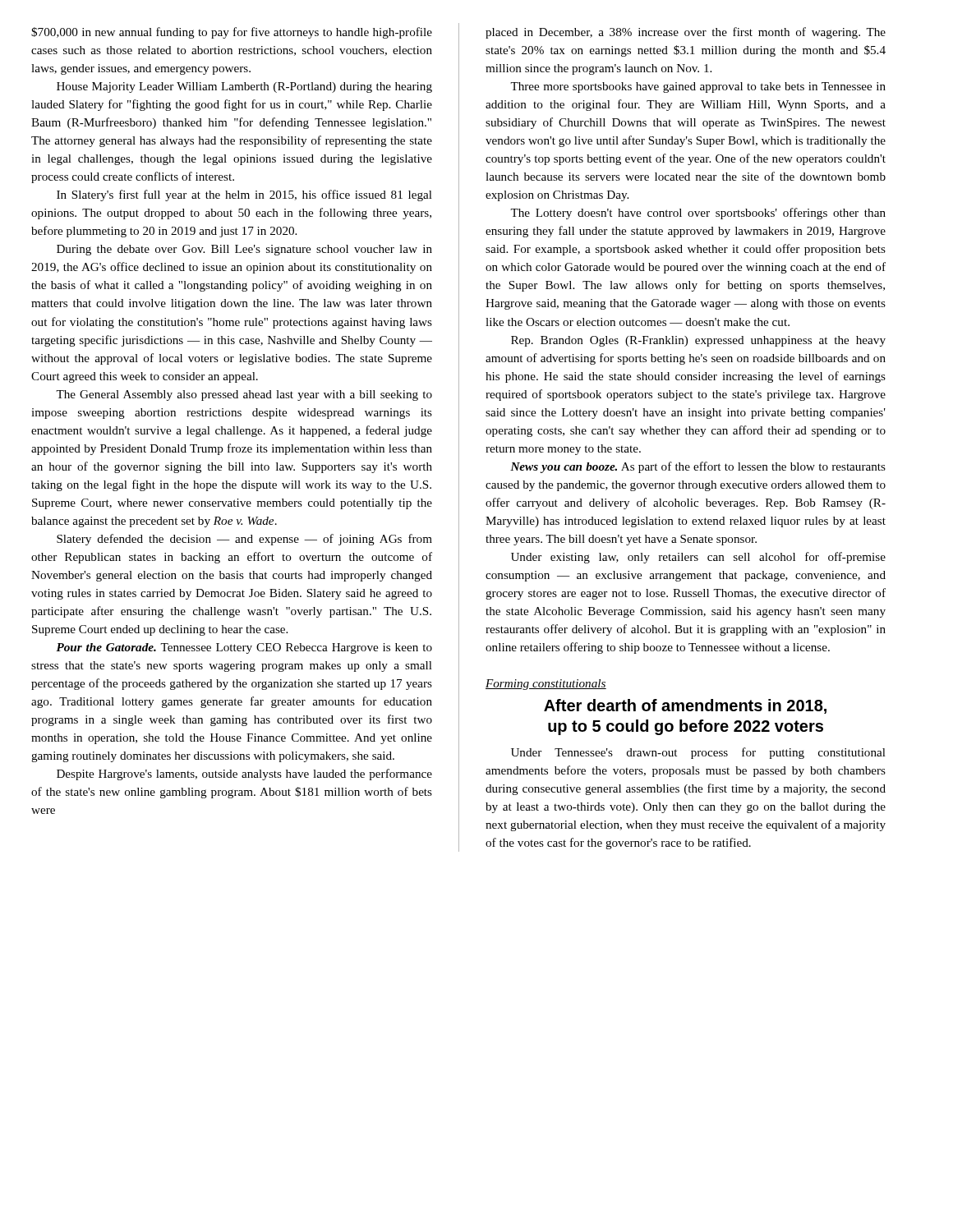Where is the passage that starts "In Slatery's first full year"?
This screenshot has height=1232, width=953.
(x=232, y=213)
